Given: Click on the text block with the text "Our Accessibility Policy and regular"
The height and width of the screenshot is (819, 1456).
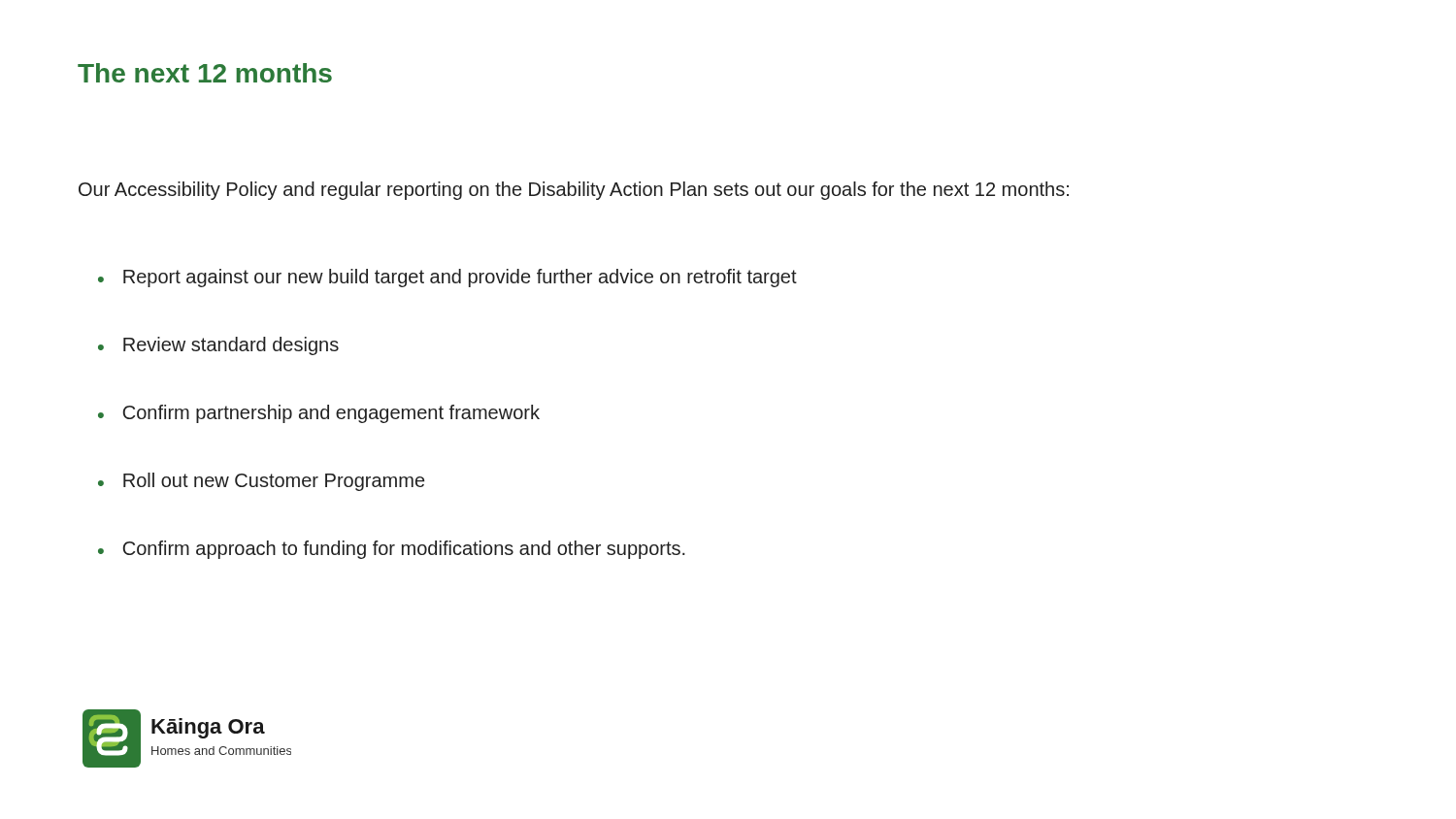Looking at the screenshot, I should point(574,189).
